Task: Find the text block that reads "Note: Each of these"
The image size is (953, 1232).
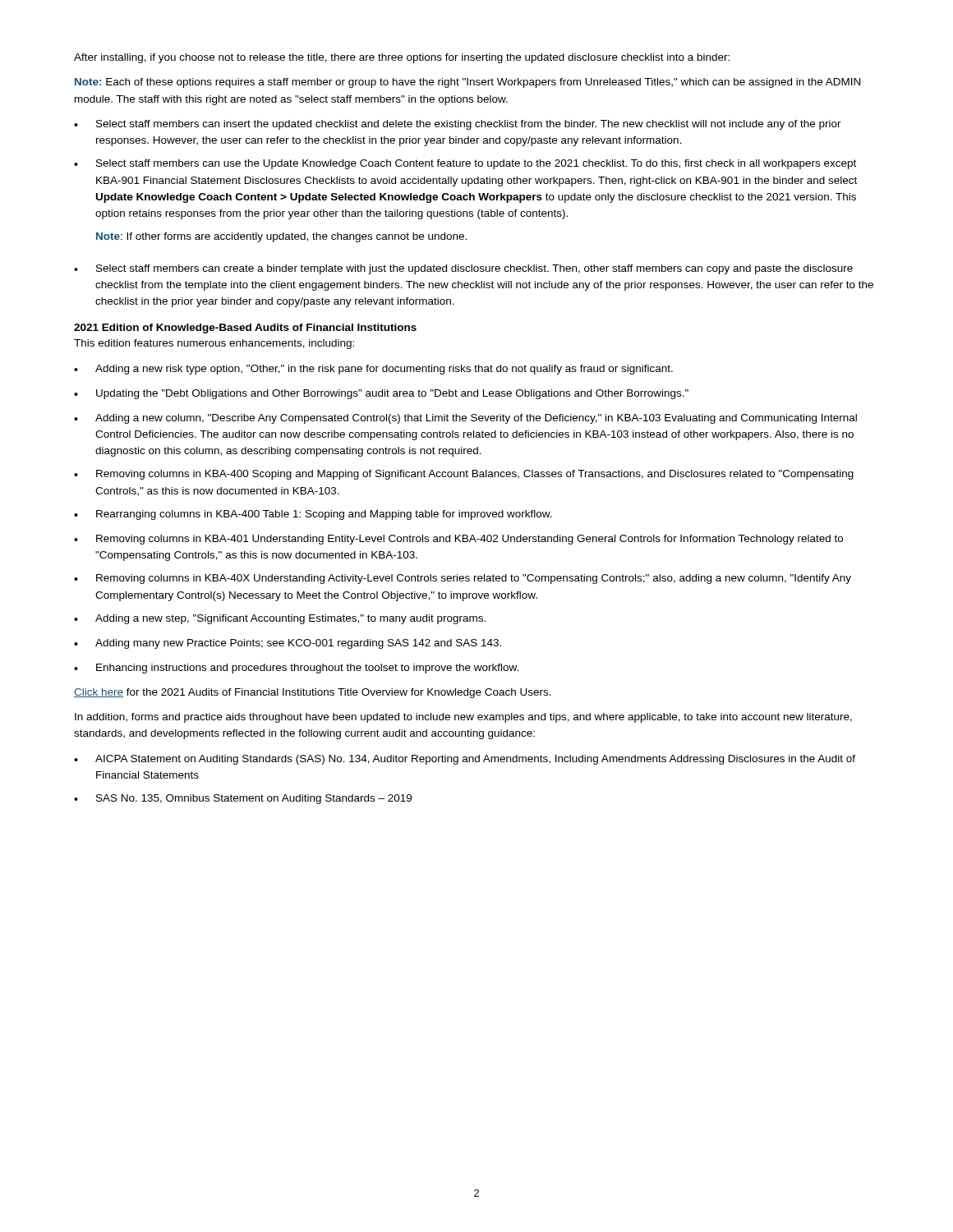Action: click(468, 90)
